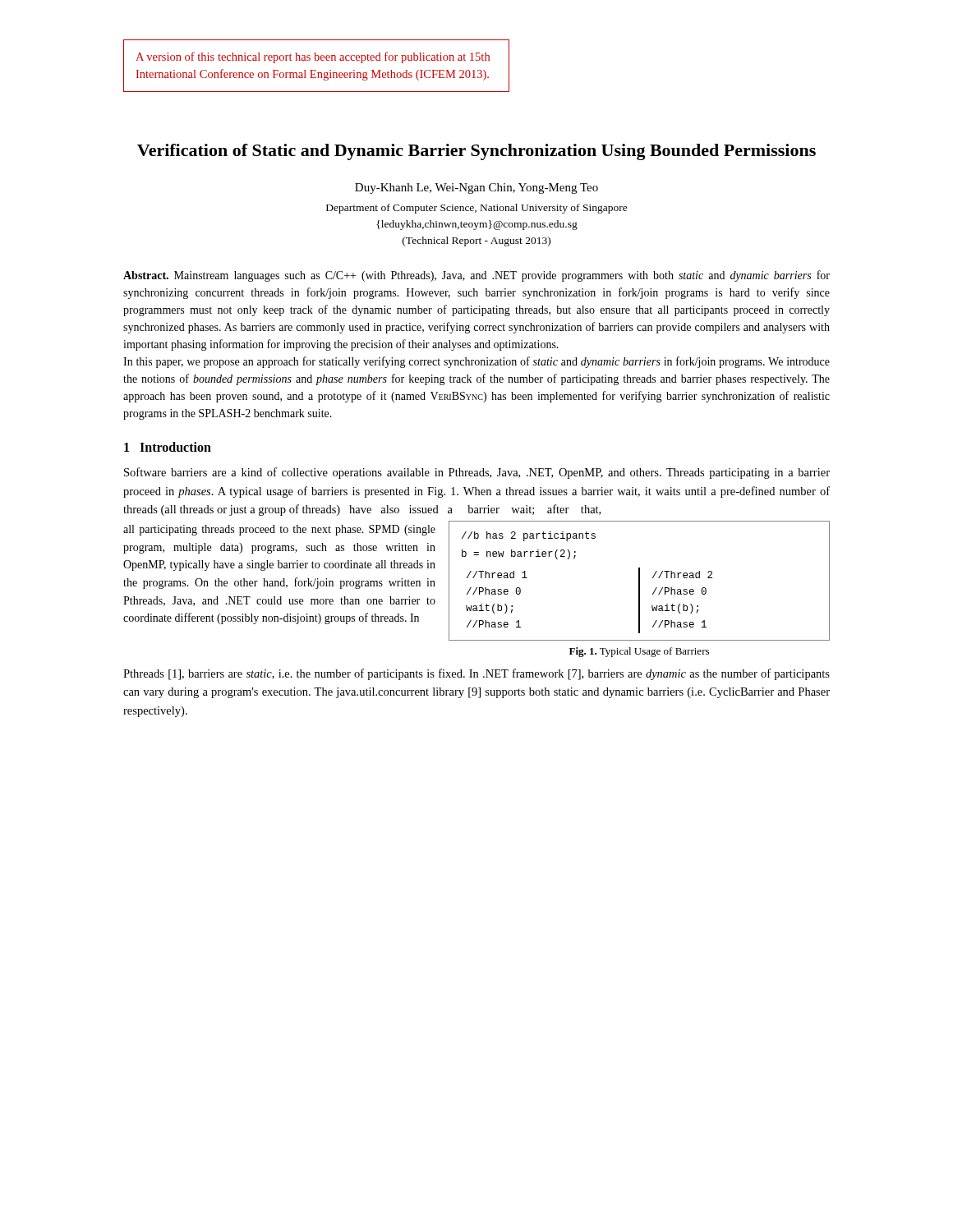Find the text starting "Fig. 1. Typical Usage of Barriers"
Image resolution: width=953 pixels, height=1232 pixels.
pyautogui.click(x=639, y=651)
